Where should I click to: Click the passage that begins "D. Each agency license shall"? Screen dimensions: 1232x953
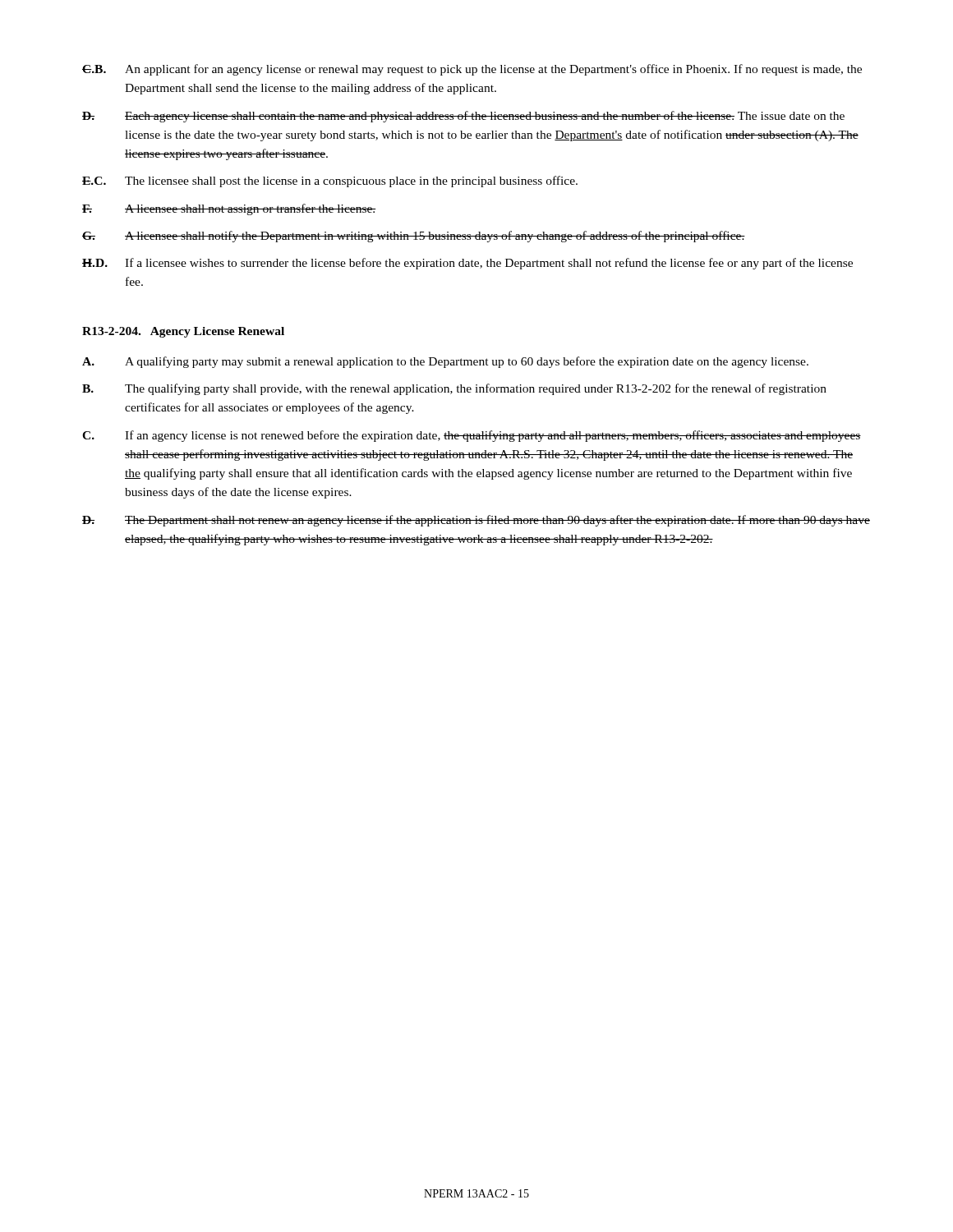[x=476, y=134]
